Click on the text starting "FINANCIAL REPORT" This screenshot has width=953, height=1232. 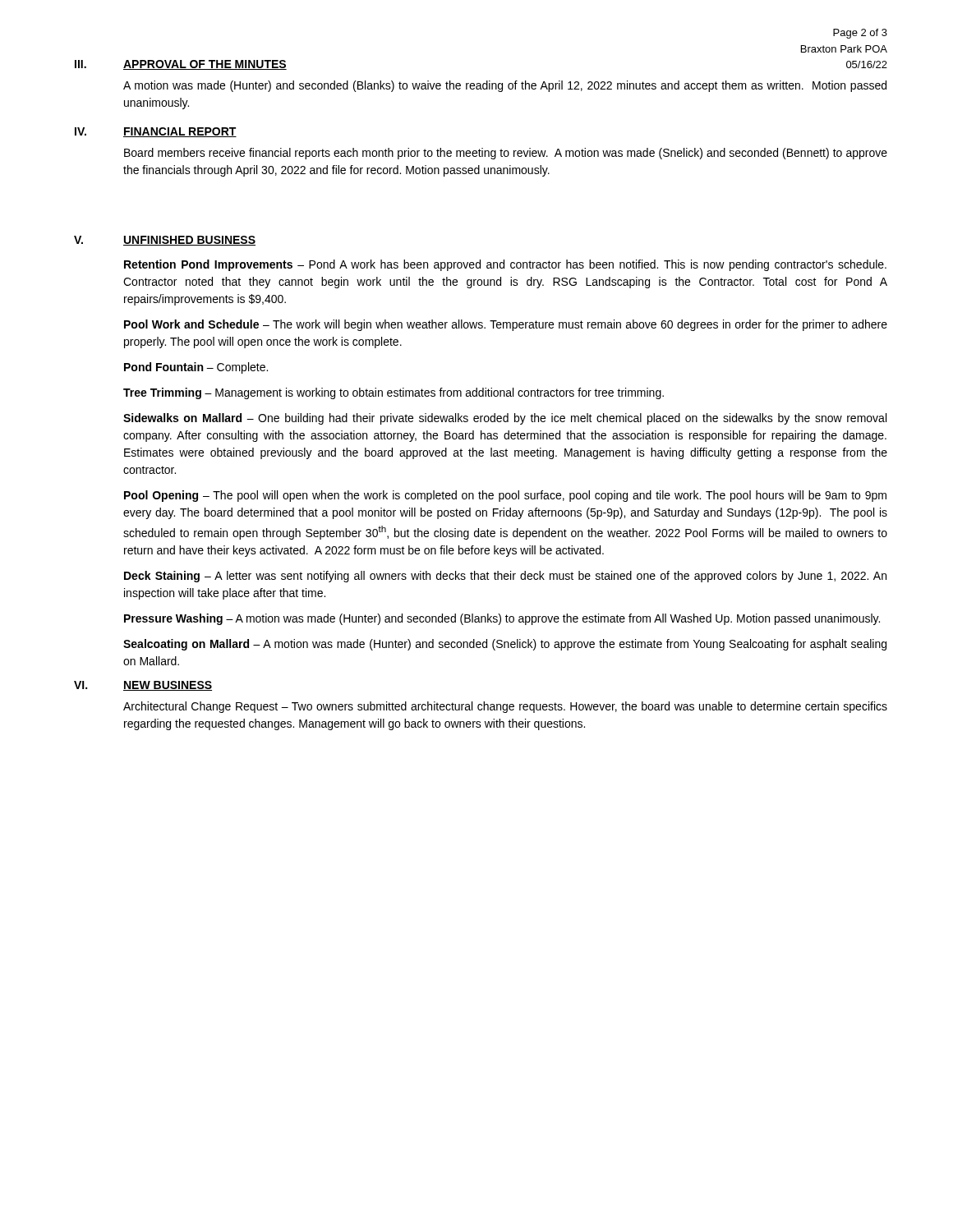click(180, 131)
